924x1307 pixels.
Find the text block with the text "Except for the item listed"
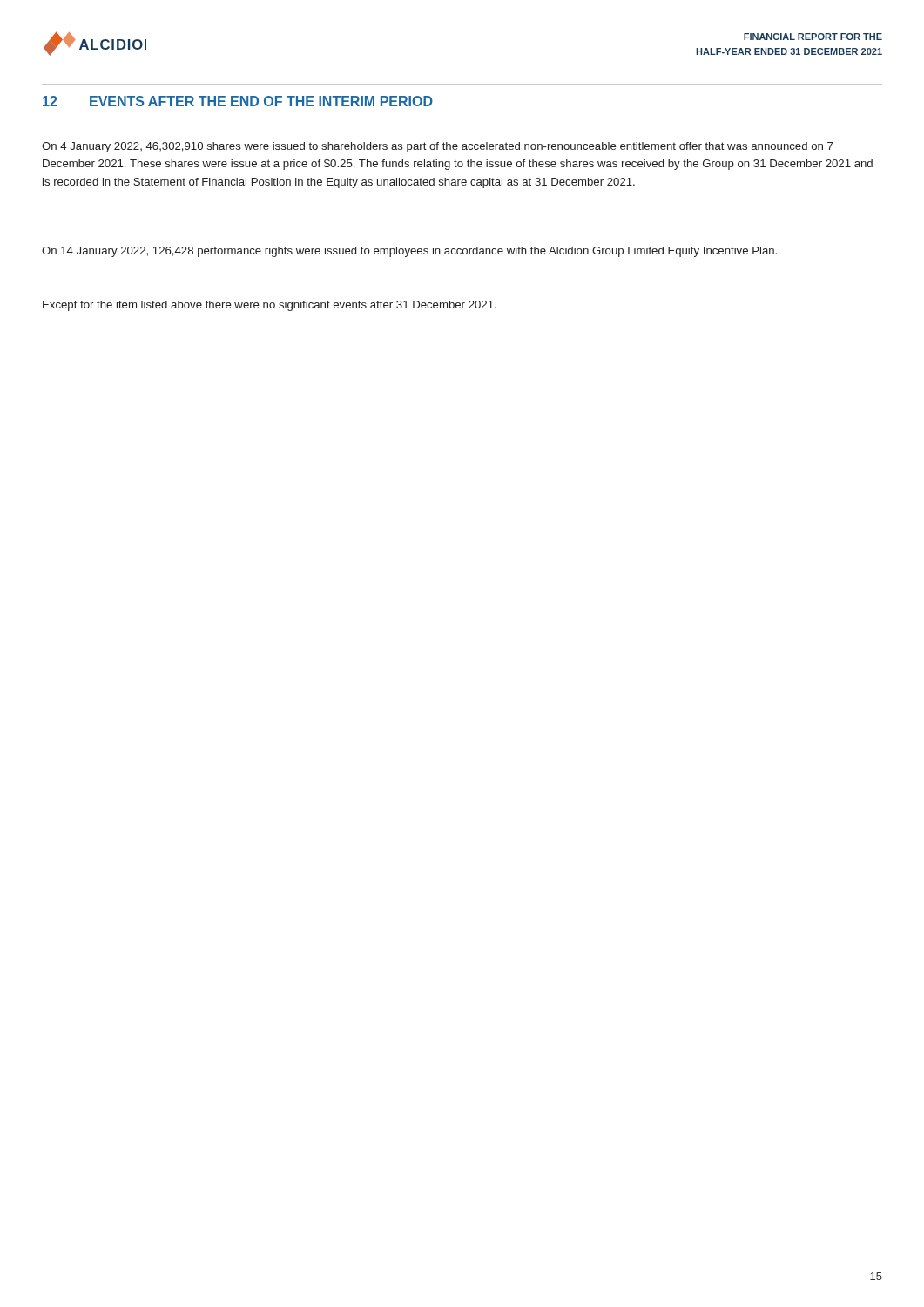point(462,305)
